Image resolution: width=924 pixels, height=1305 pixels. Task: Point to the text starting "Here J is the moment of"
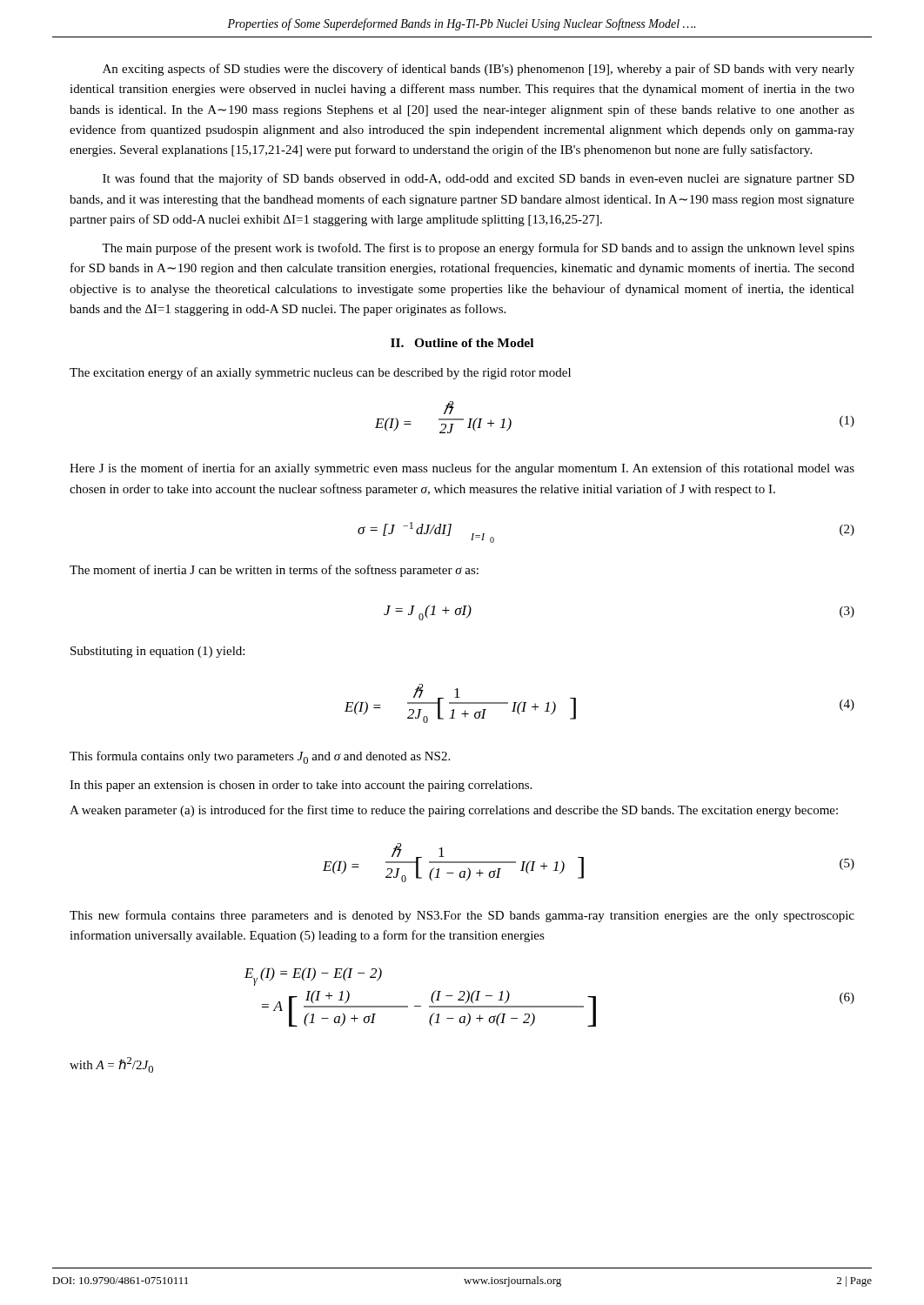[462, 479]
